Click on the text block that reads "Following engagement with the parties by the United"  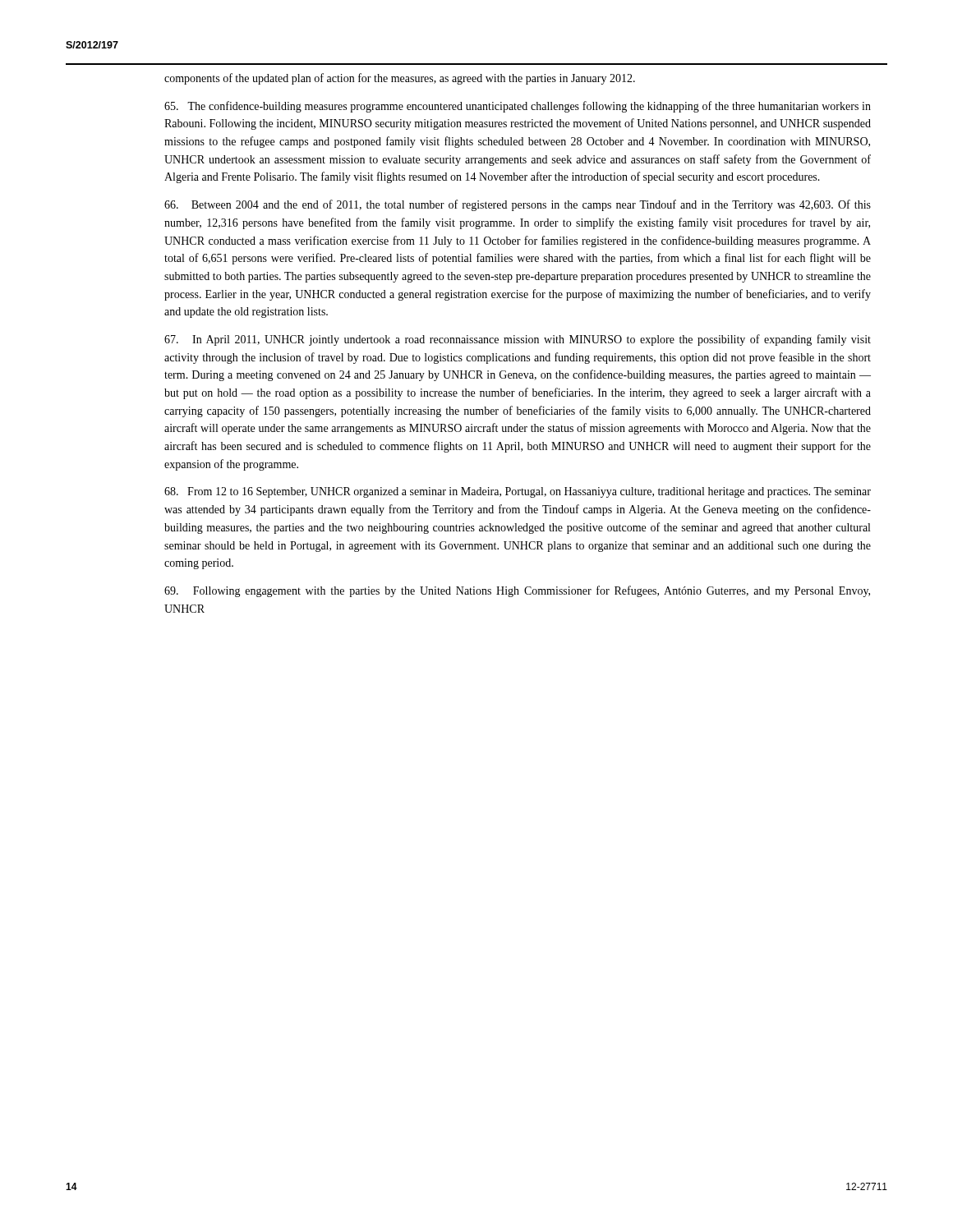coord(518,600)
